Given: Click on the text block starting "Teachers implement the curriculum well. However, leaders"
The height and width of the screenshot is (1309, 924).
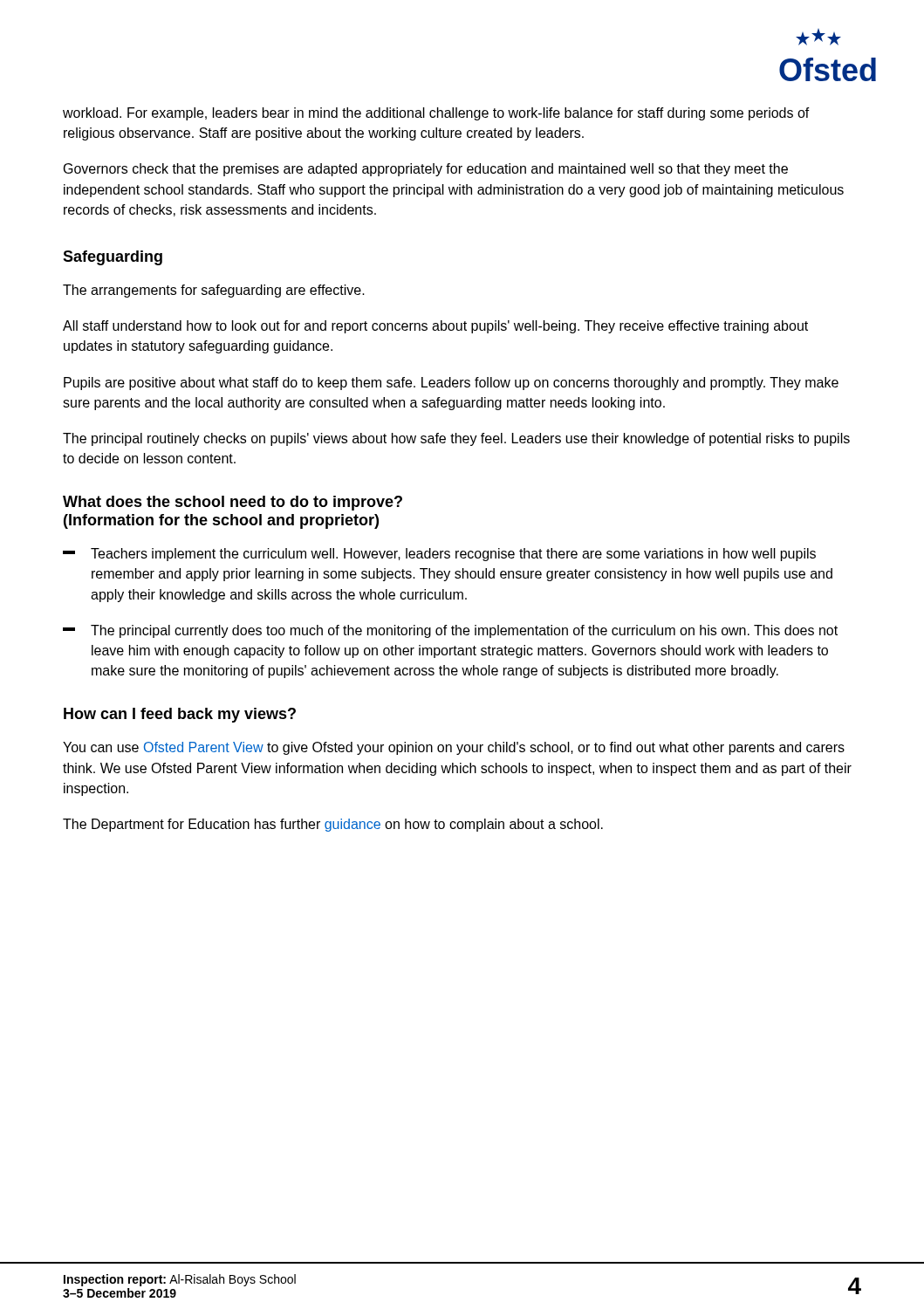Looking at the screenshot, I should 462,574.
